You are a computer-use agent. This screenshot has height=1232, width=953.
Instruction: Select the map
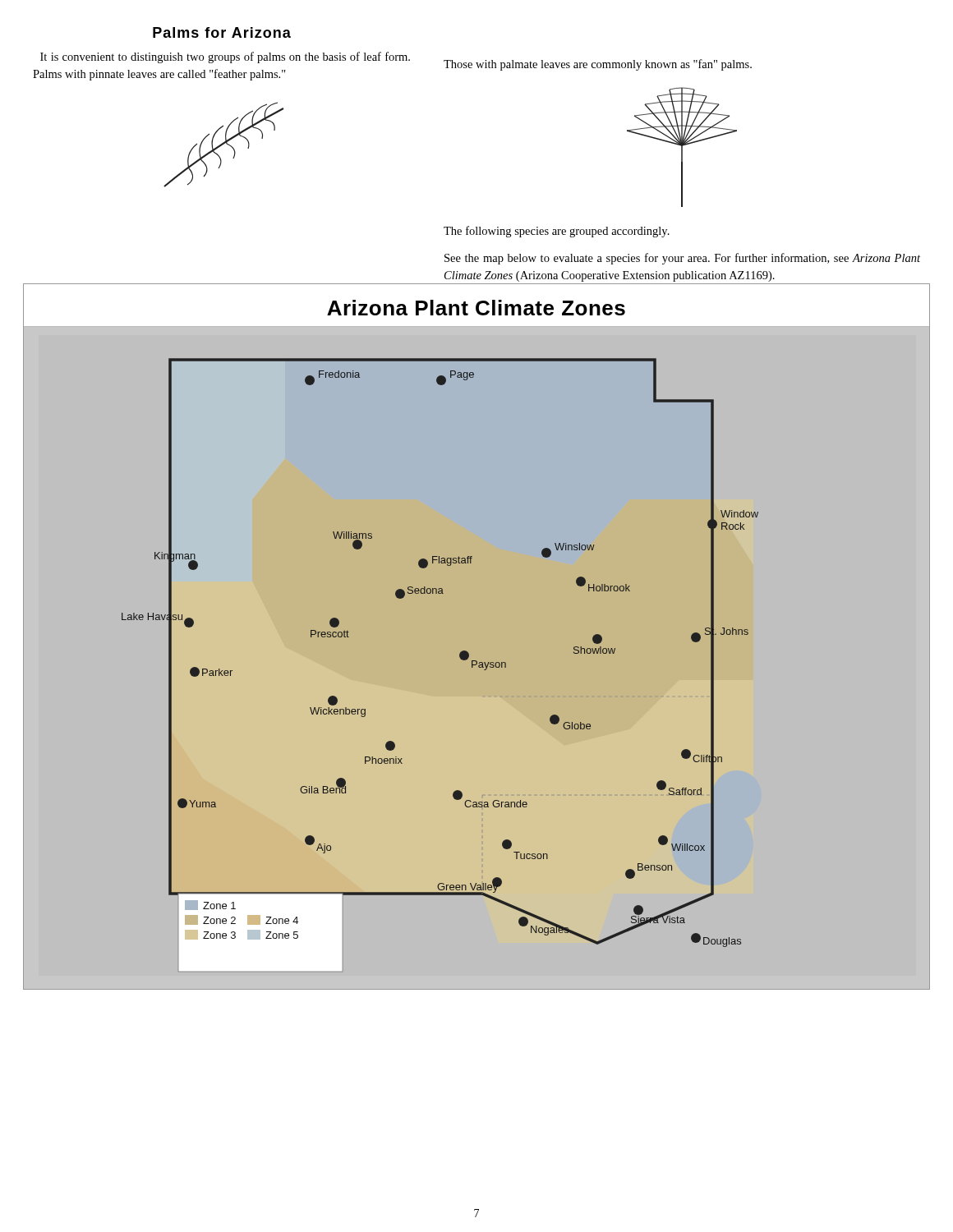click(476, 637)
